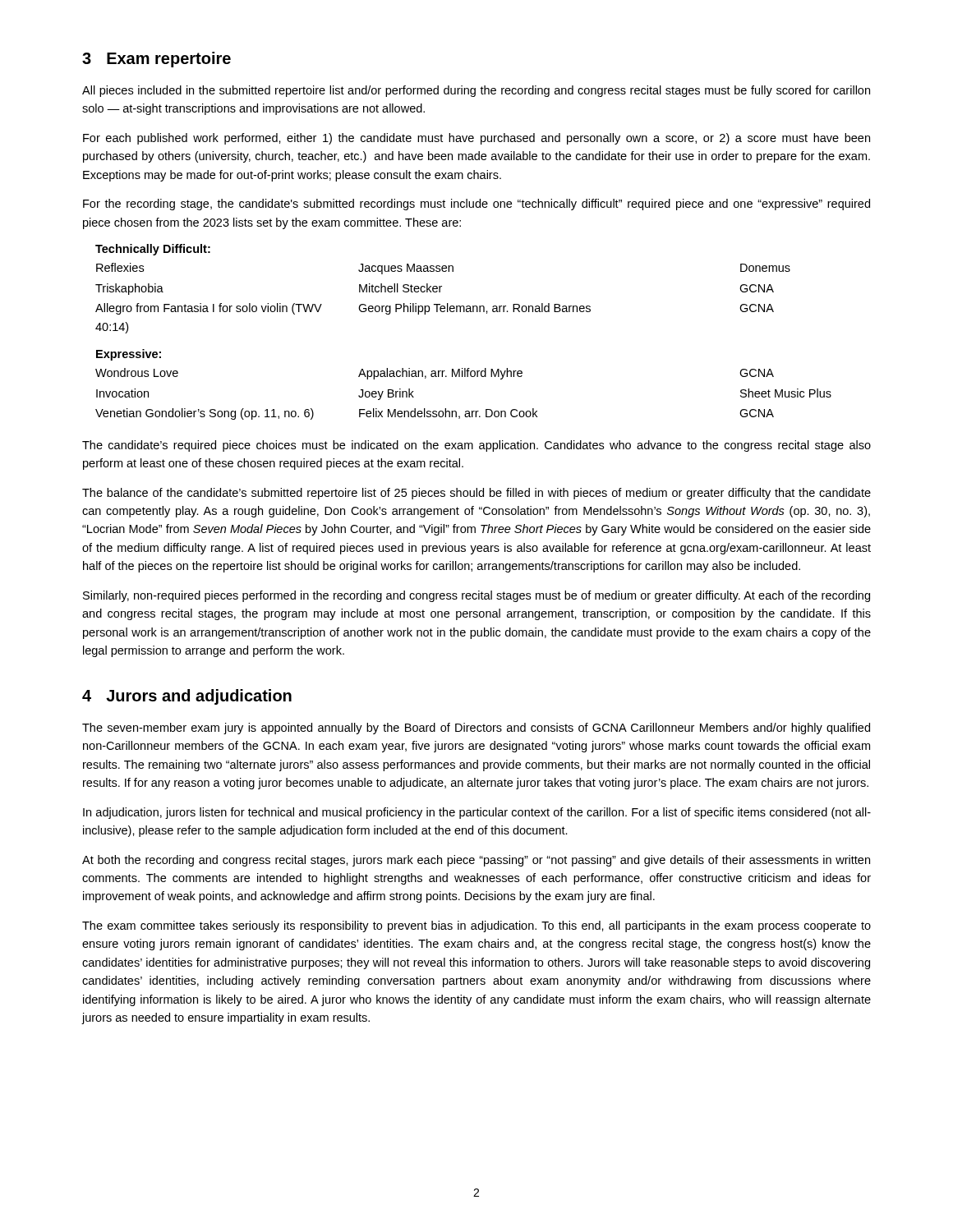Find the element starting "The exam committee takes seriously its responsibility"
Image resolution: width=953 pixels, height=1232 pixels.
point(476,972)
